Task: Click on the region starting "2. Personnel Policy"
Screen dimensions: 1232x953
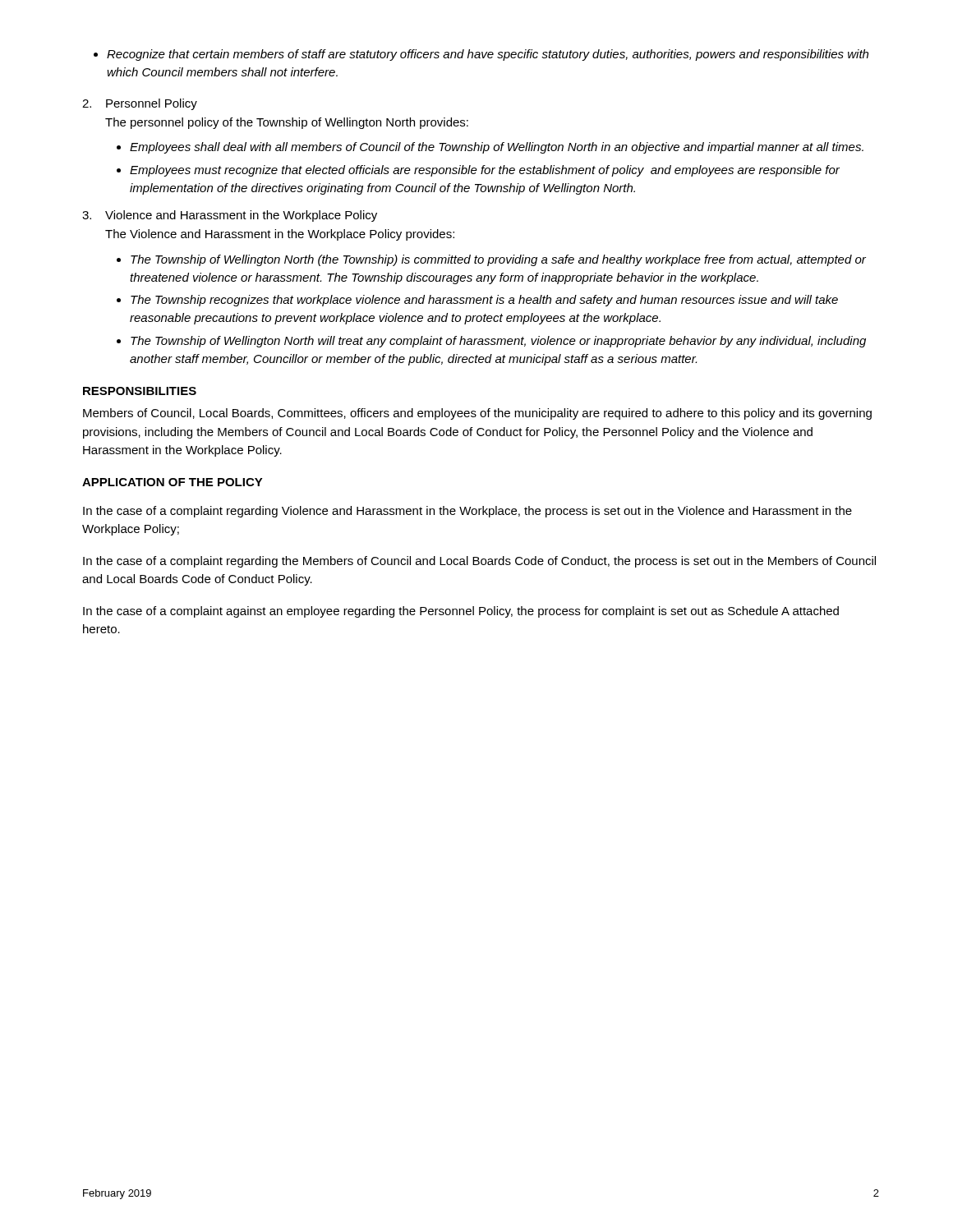Action: pos(140,103)
